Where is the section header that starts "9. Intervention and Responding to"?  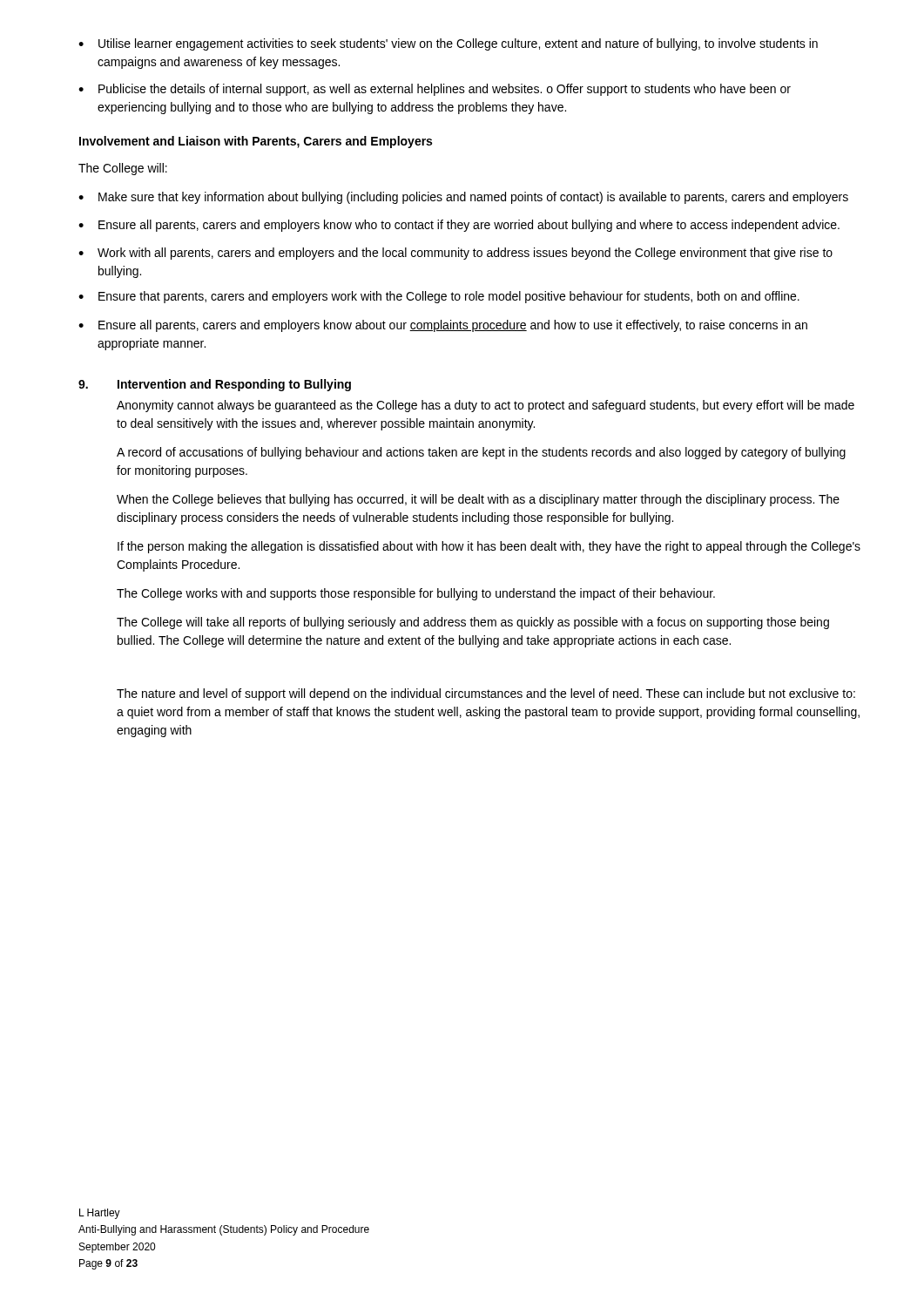pyautogui.click(x=215, y=385)
